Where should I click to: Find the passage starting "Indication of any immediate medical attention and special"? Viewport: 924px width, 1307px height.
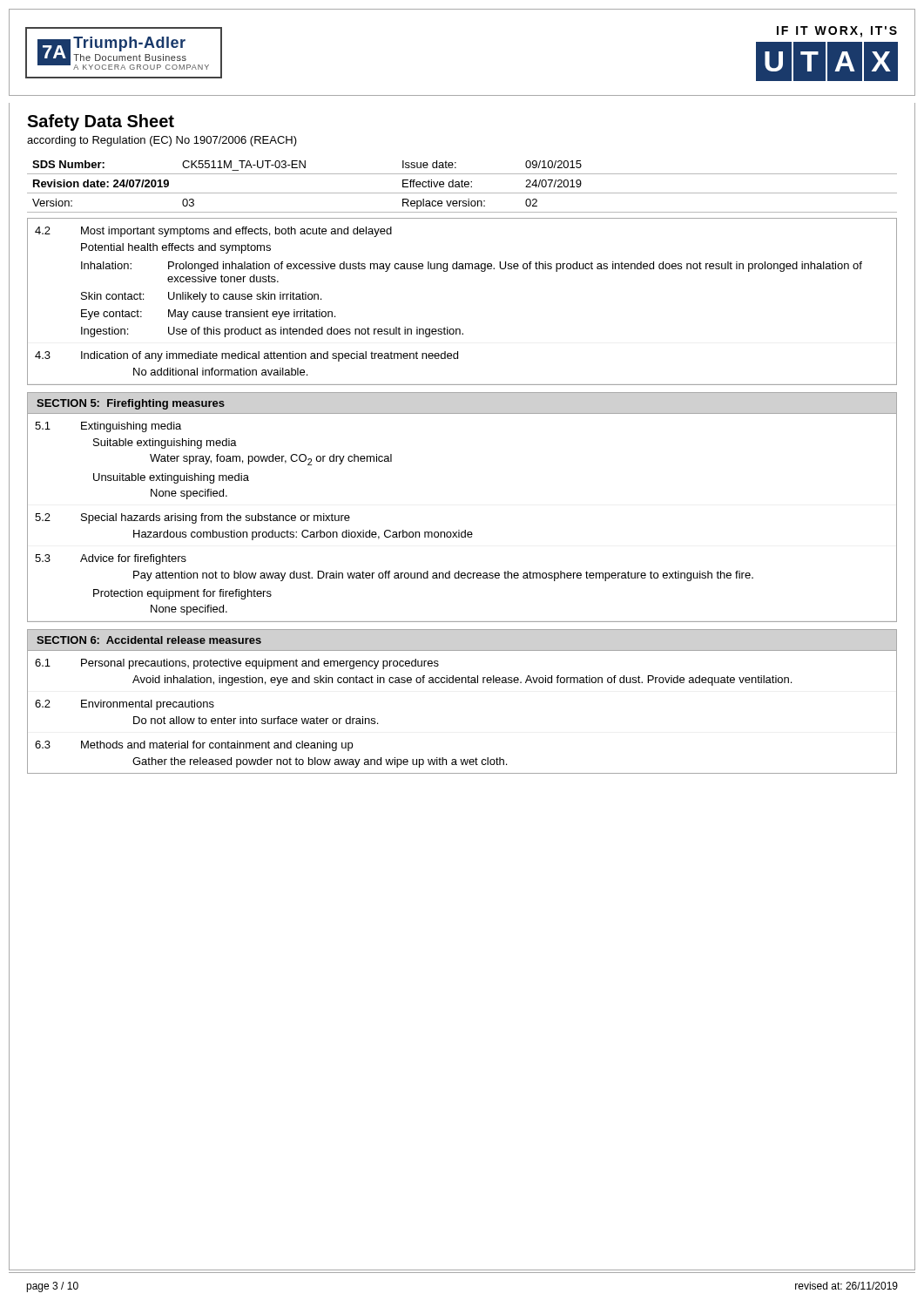coord(270,356)
